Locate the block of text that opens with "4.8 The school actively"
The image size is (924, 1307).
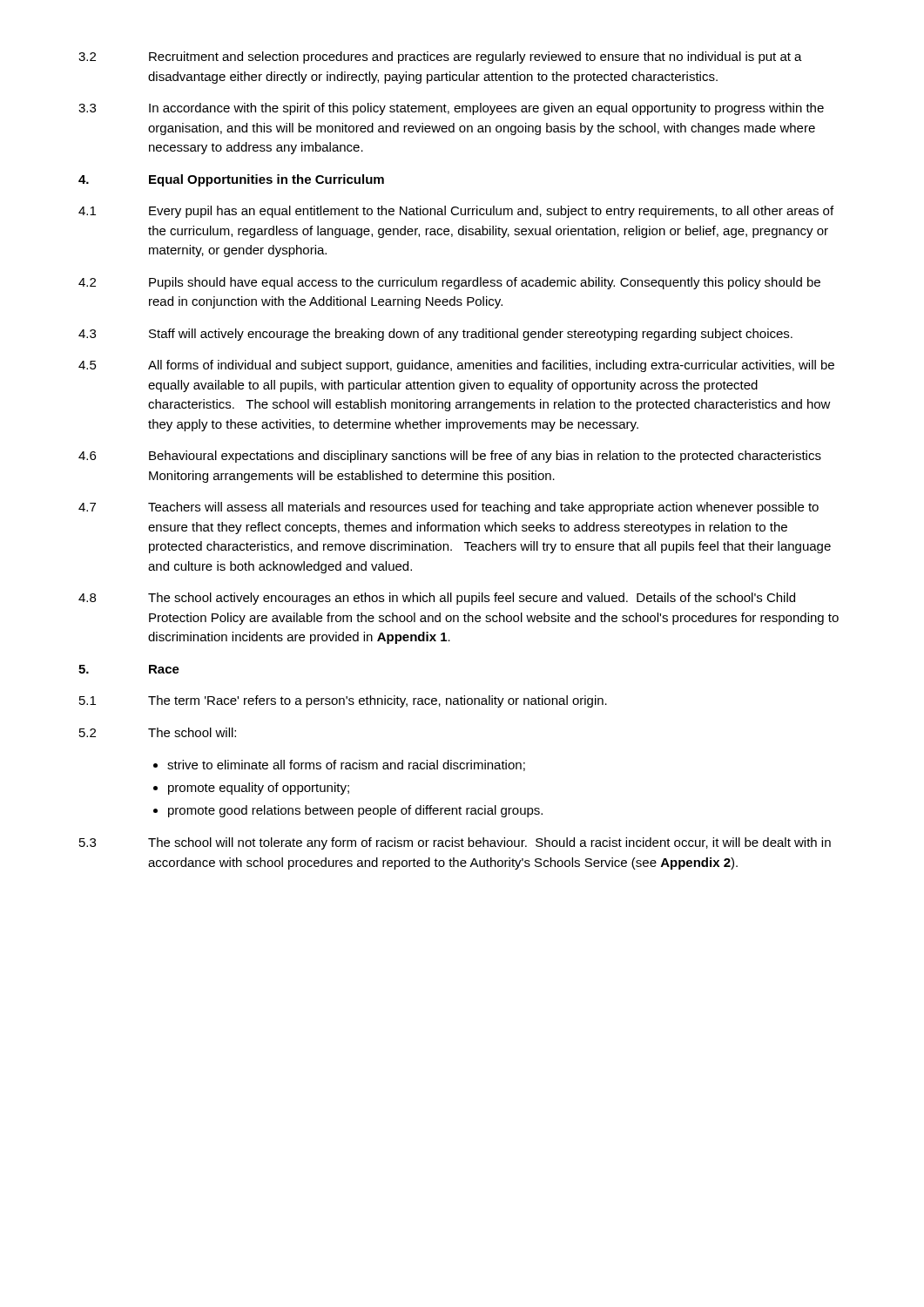(462, 618)
